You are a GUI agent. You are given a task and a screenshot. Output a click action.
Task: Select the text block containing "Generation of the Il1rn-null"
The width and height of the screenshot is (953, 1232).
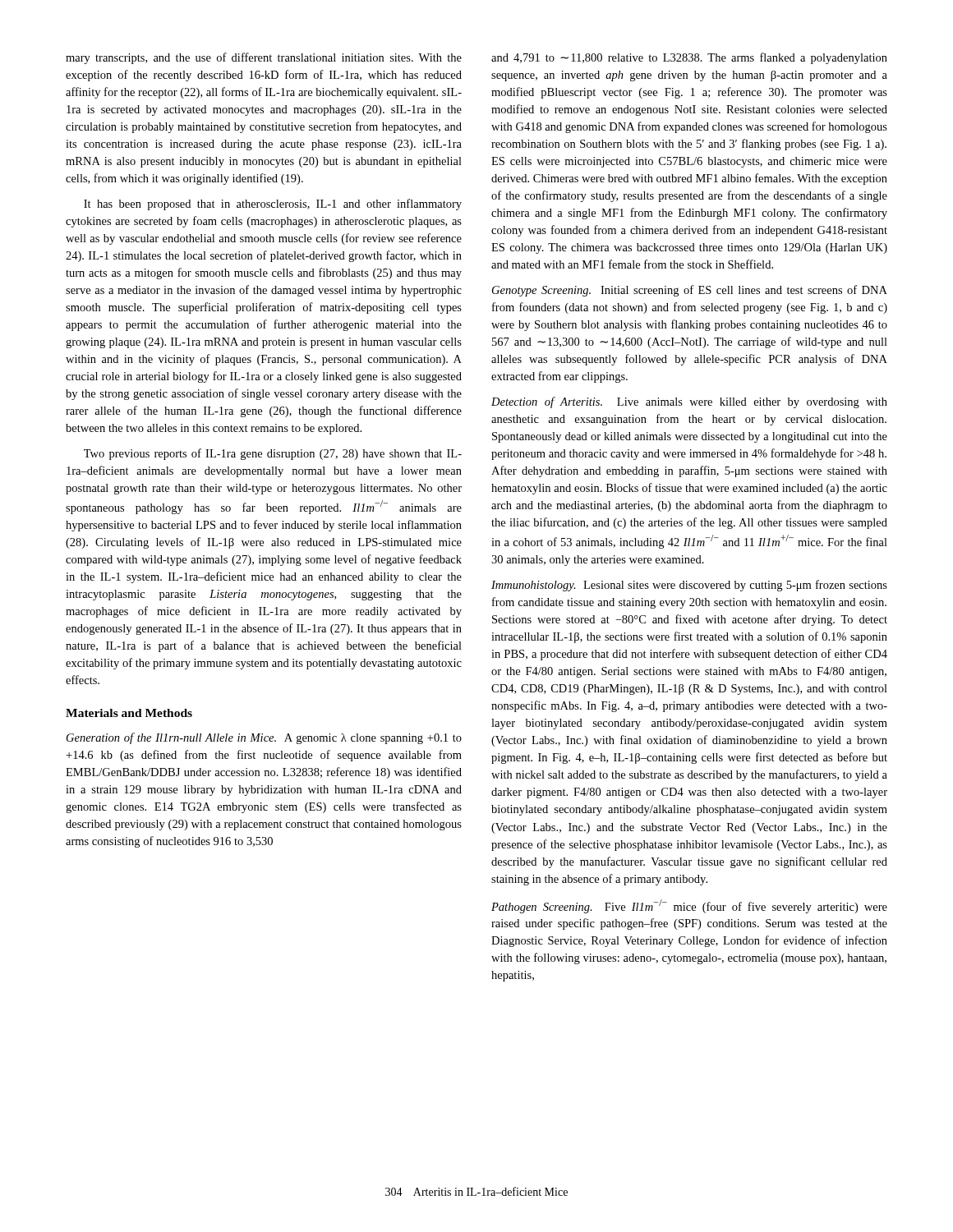pos(264,790)
